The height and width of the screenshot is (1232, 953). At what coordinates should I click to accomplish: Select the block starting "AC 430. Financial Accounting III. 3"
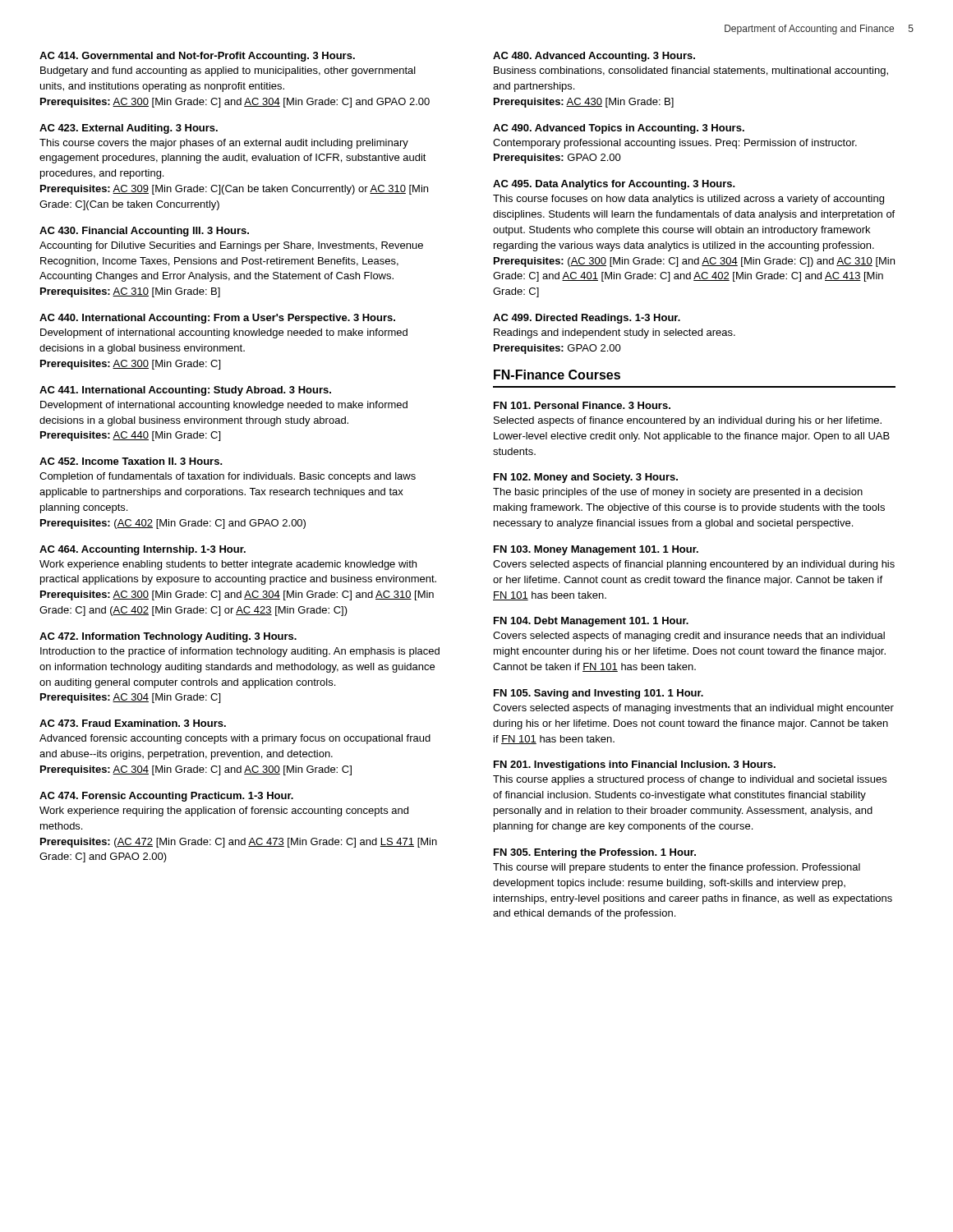pyautogui.click(x=241, y=262)
